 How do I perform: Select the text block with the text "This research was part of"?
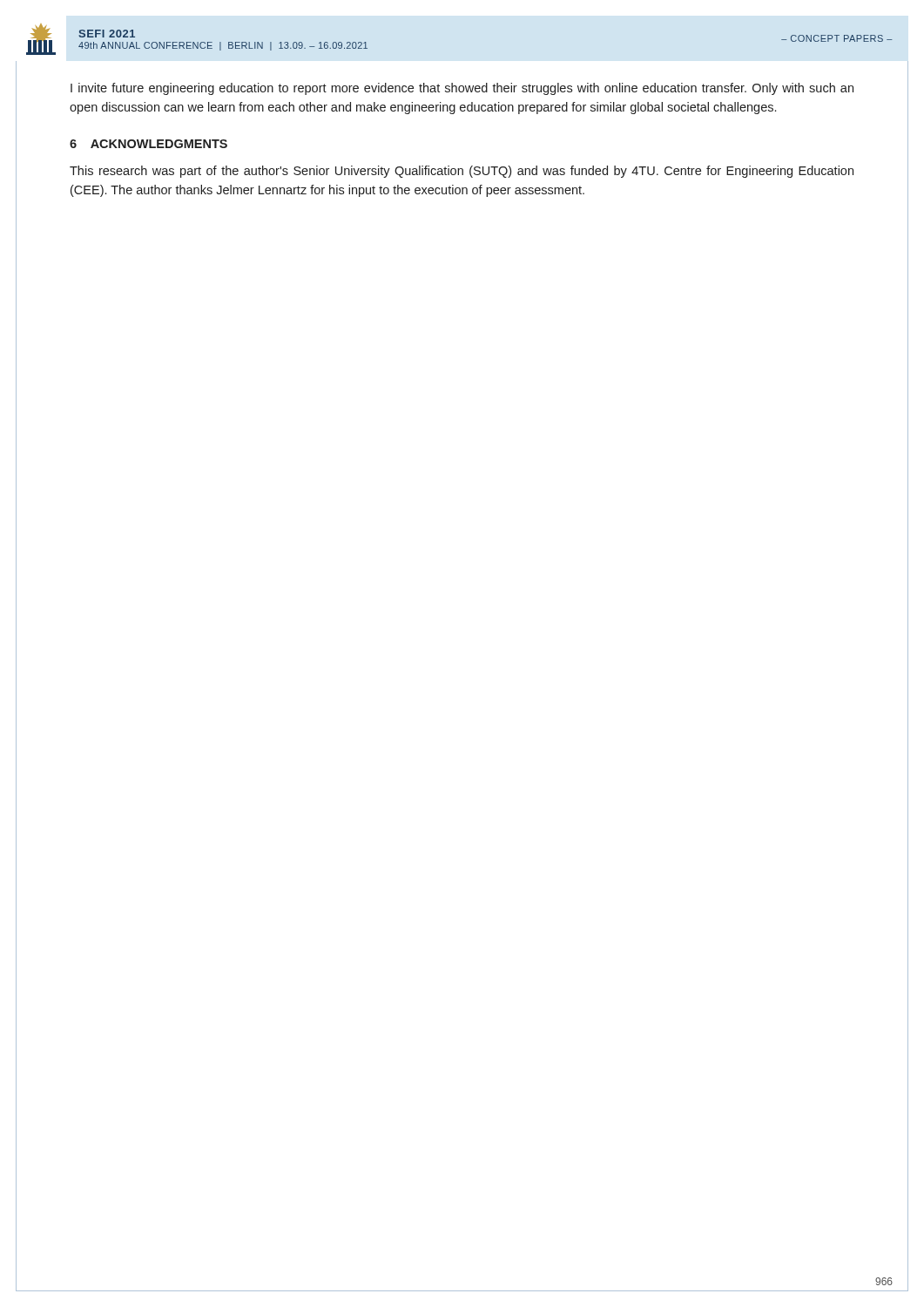pos(462,180)
